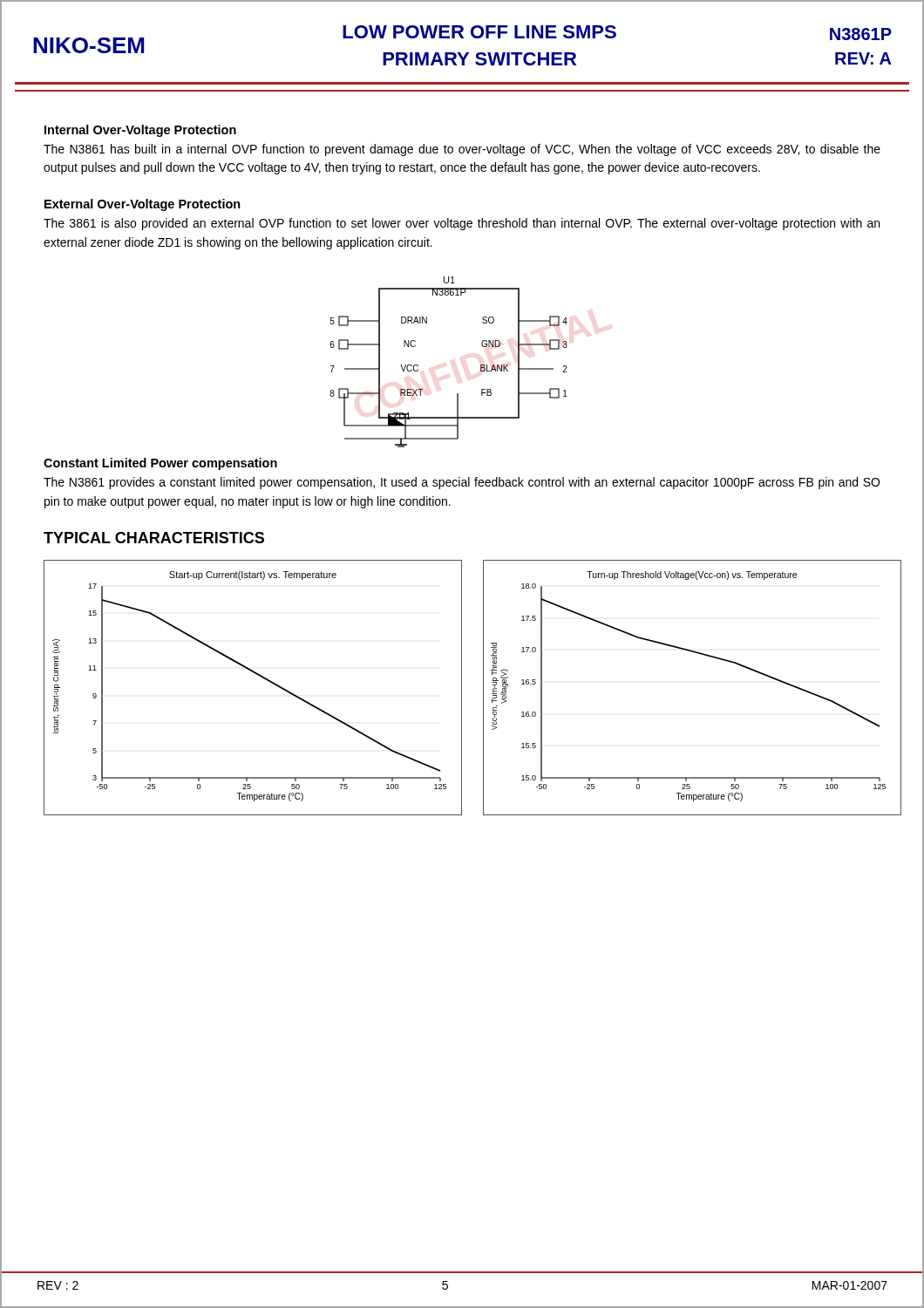Navigate to the text starting "The 3861 is also"

(x=462, y=233)
